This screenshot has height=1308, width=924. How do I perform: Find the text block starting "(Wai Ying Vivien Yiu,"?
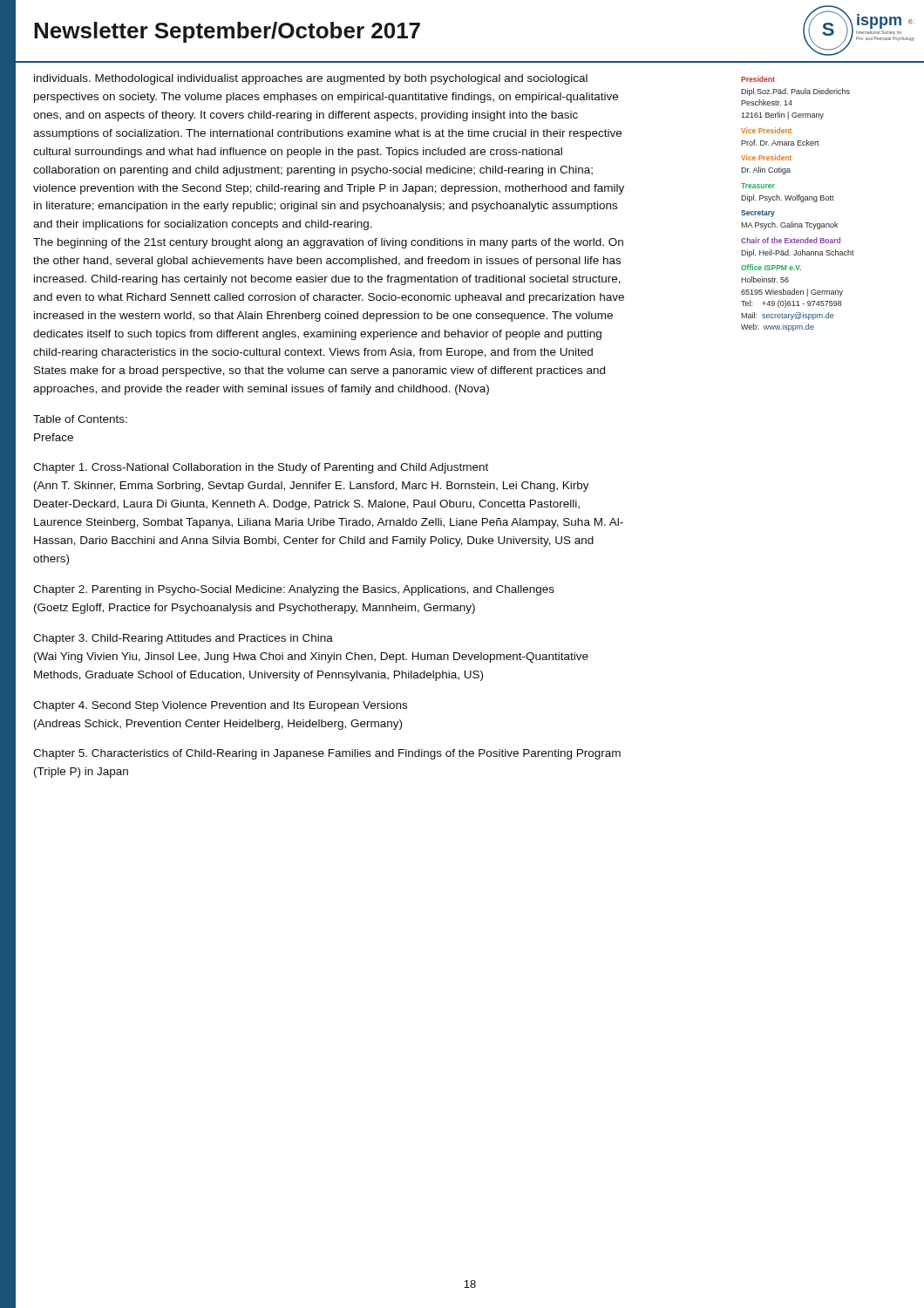tap(311, 665)
